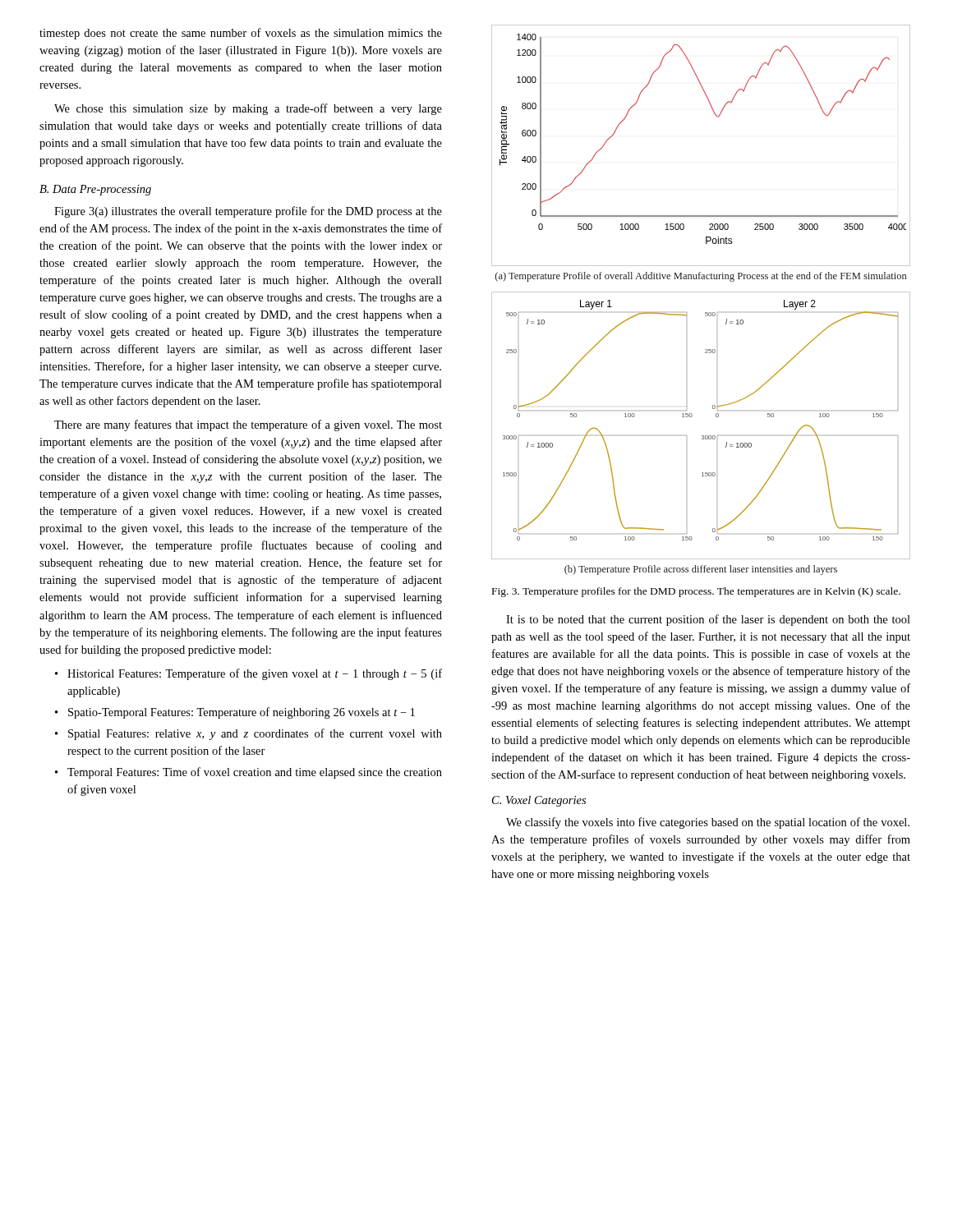Click on the text block with the text "We classify the voxels into five categories based"
The image size is (953, 1232).
tap(701, 848)
